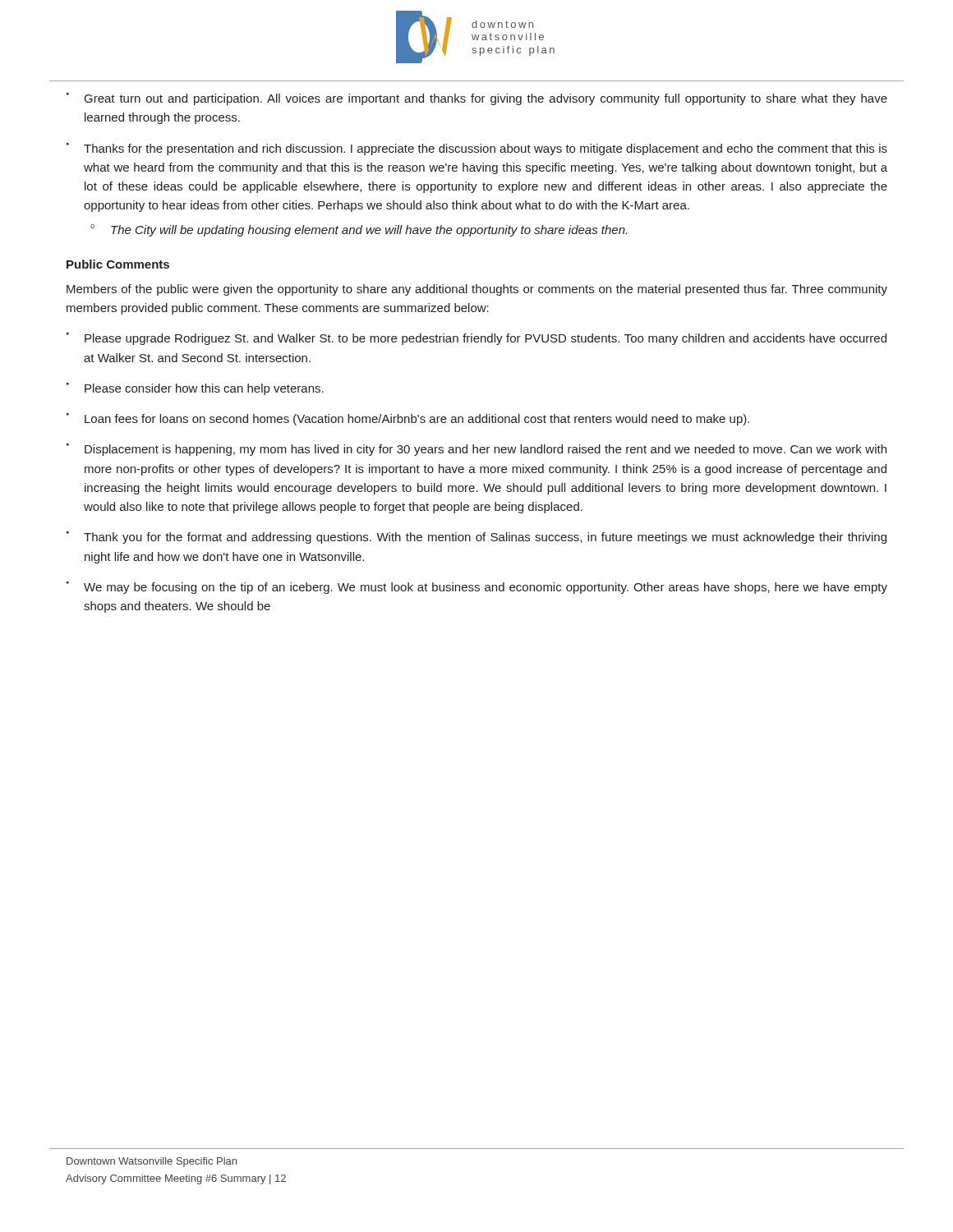Click the passage that begins "● Loan fees for loans on second homes"
Viewport: 953px width, 1232px height.
[x=476, y=419]
